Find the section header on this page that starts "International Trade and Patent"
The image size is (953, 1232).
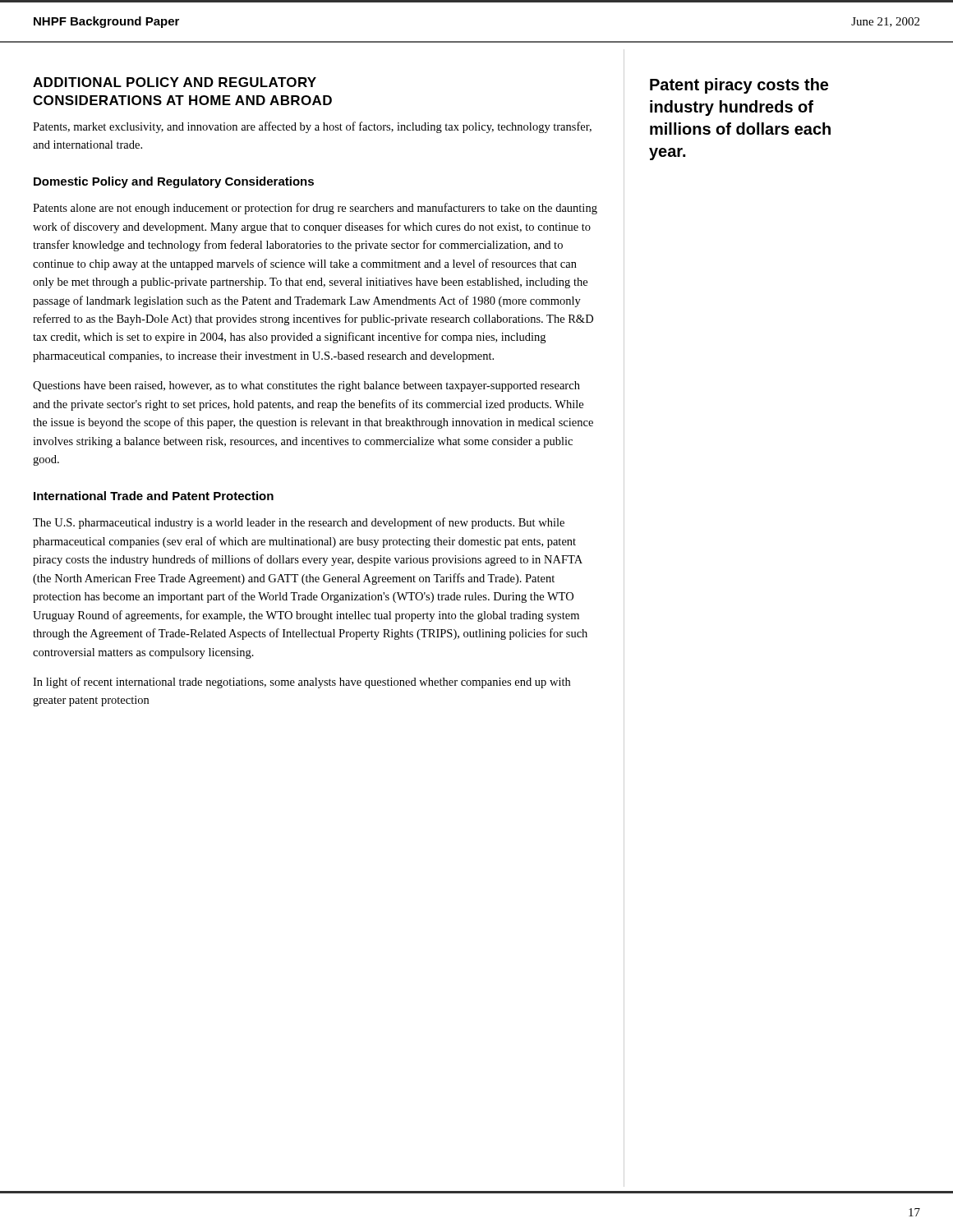153,495
